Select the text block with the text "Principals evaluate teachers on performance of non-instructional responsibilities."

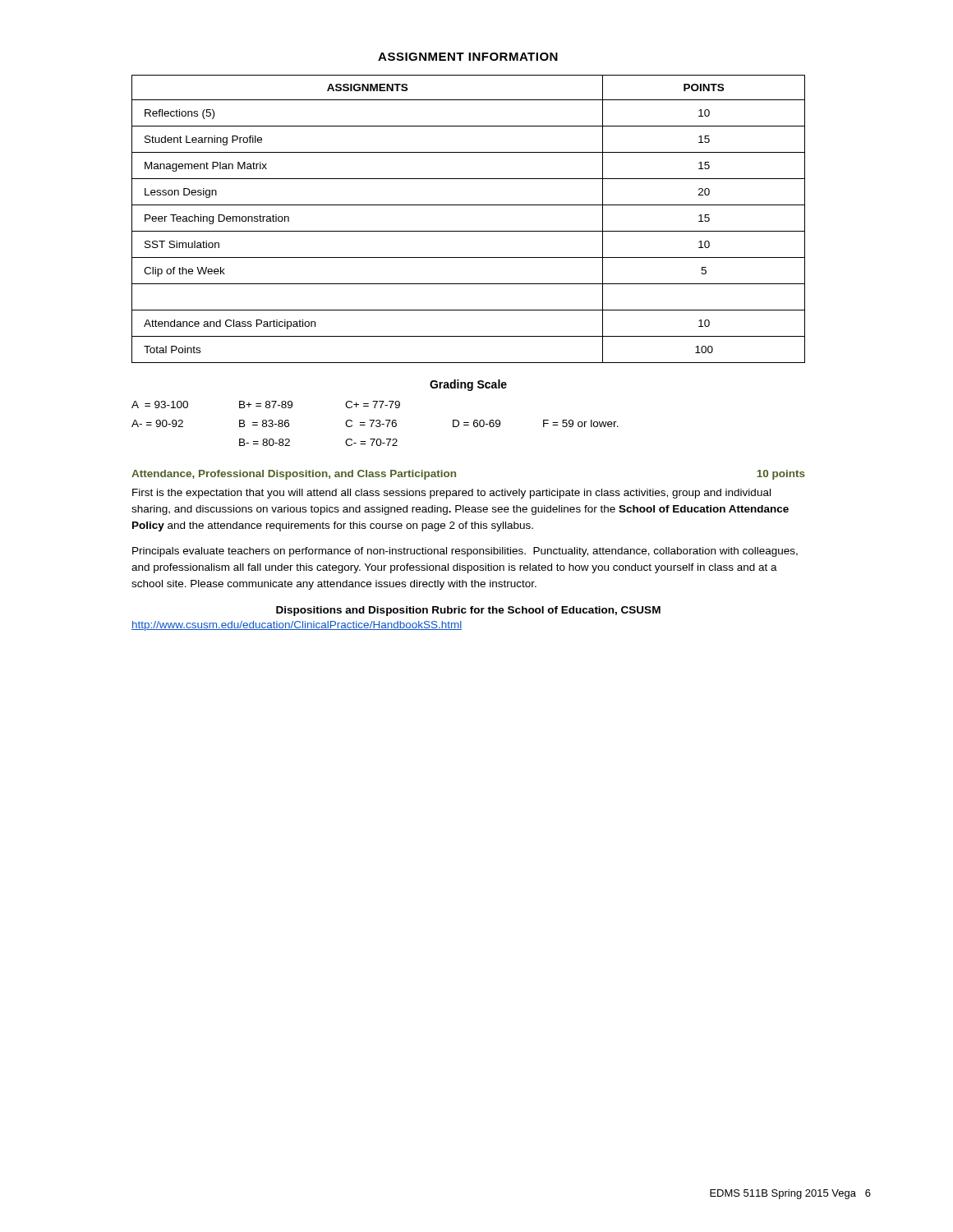point(465,567)
